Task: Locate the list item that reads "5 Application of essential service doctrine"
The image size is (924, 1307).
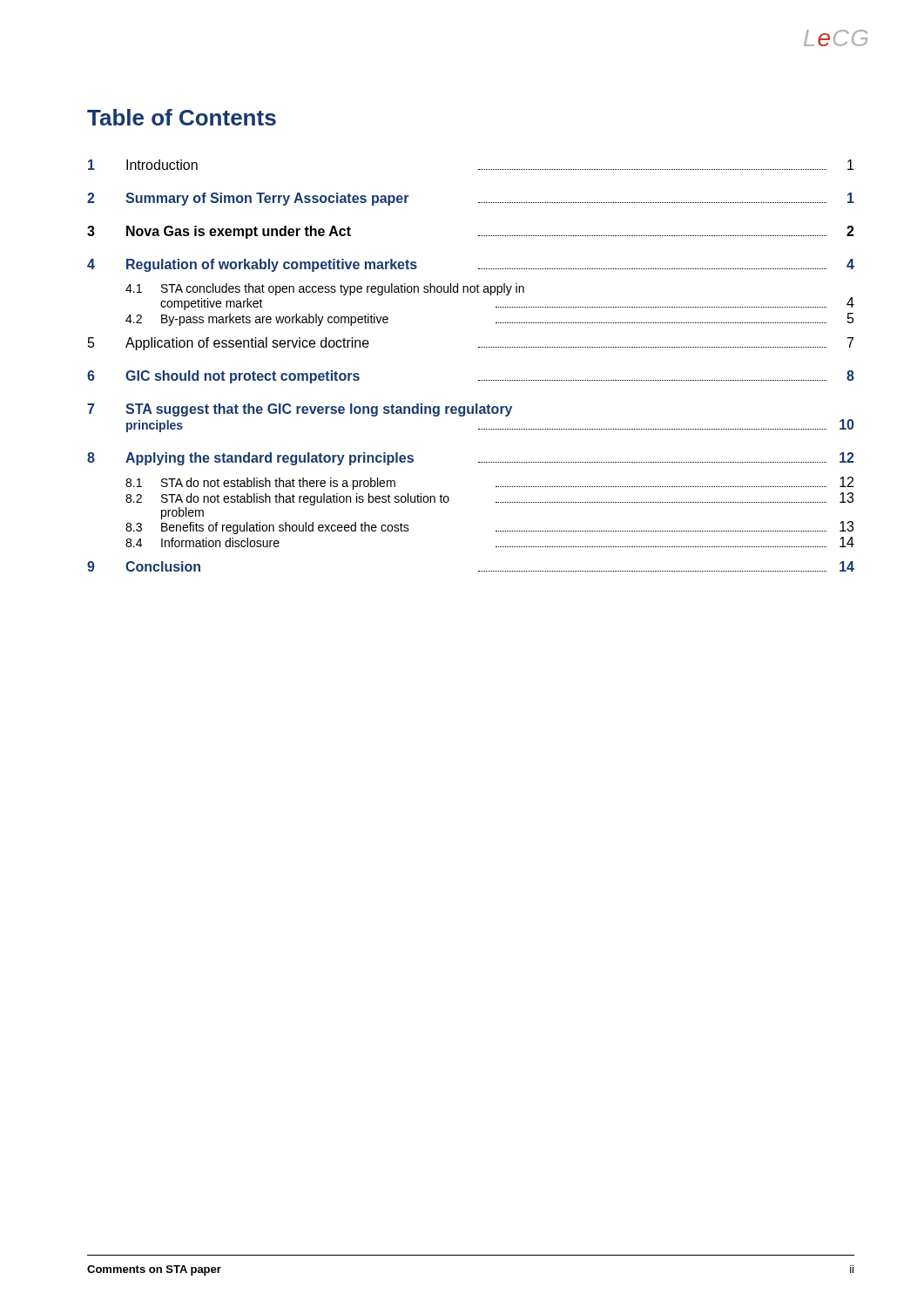Action: point(471,343)
